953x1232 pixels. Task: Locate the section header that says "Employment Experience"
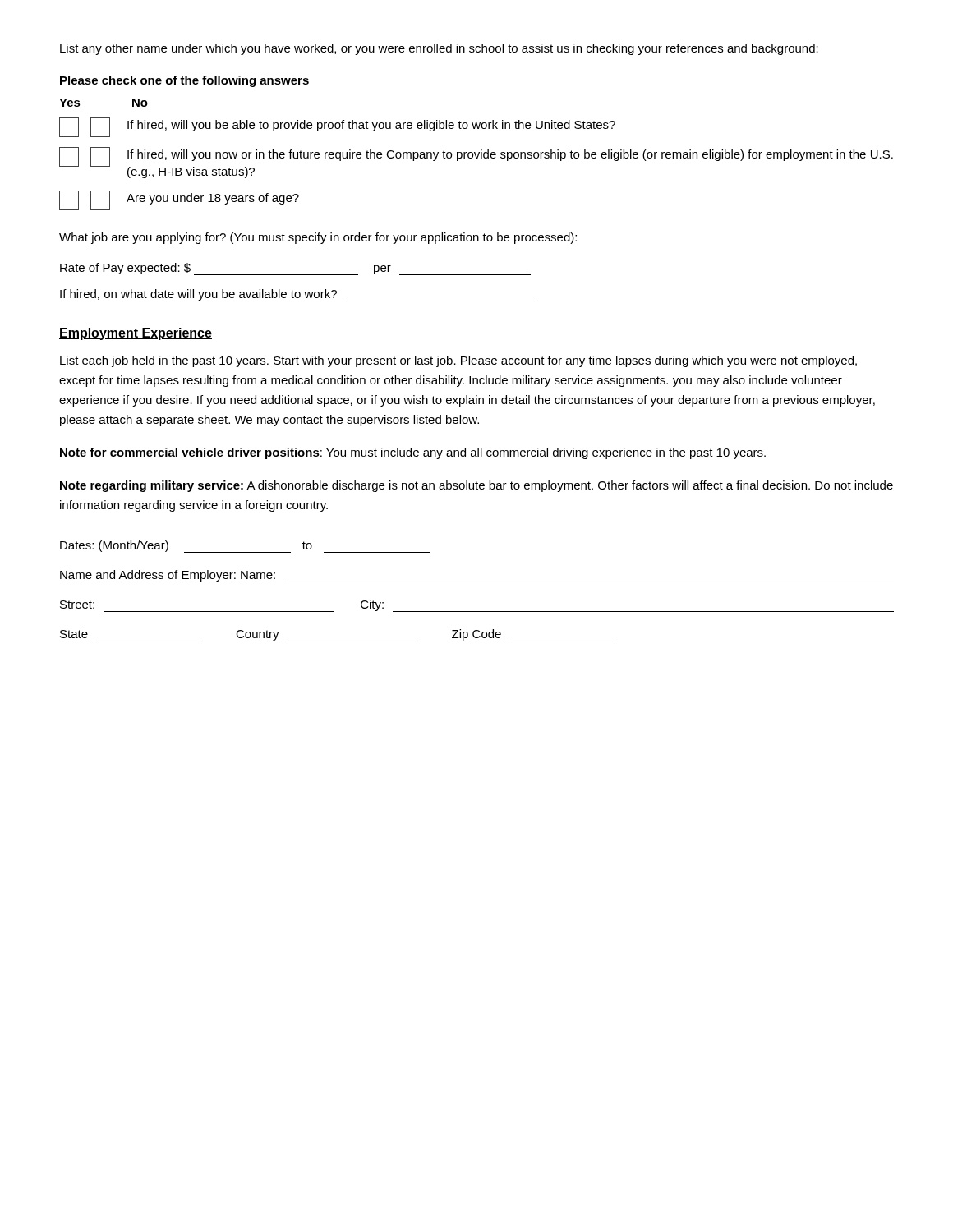click(136, 333)
